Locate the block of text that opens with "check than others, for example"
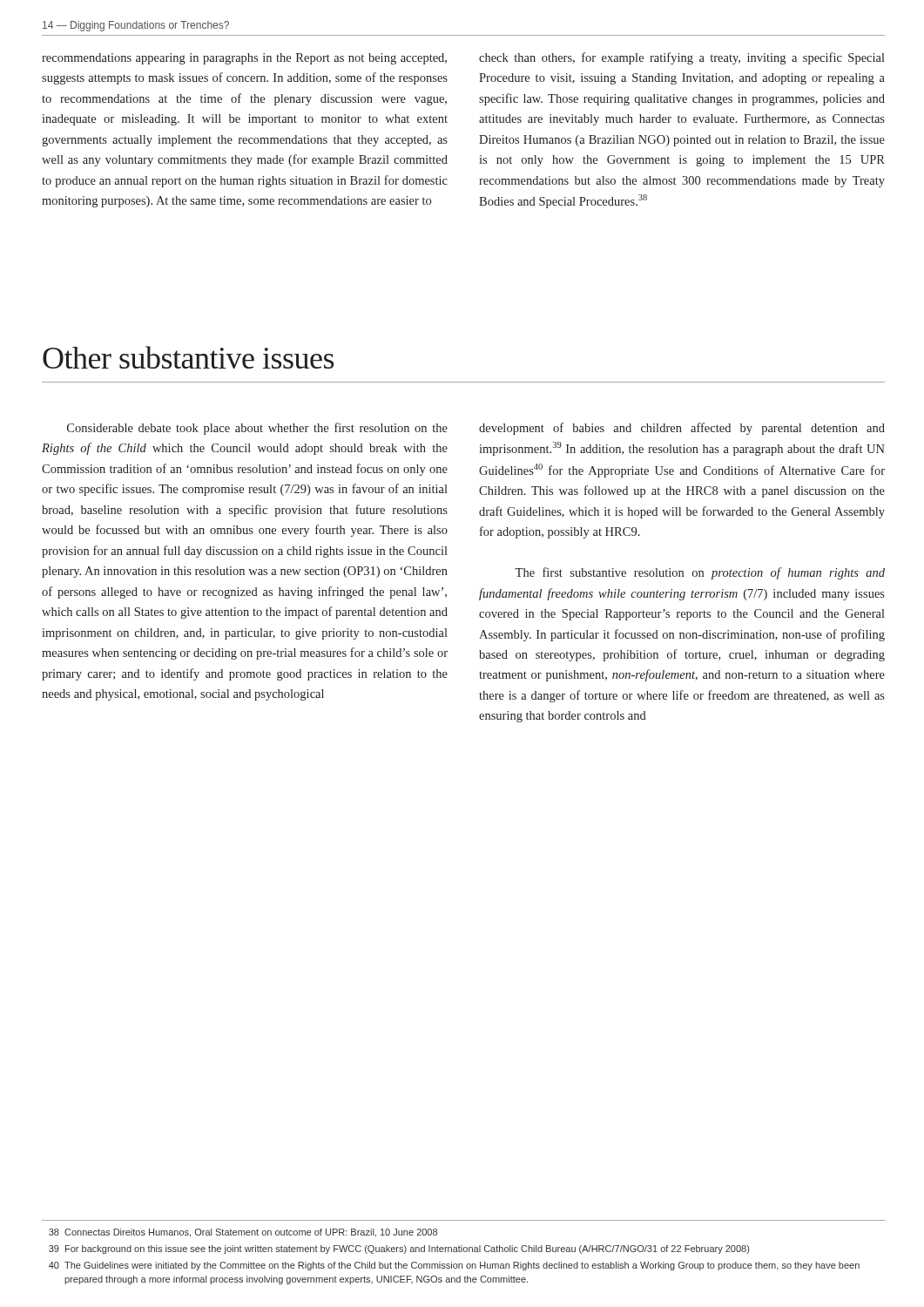Viewport: 924px width, 1307px height. coord(682,130)
